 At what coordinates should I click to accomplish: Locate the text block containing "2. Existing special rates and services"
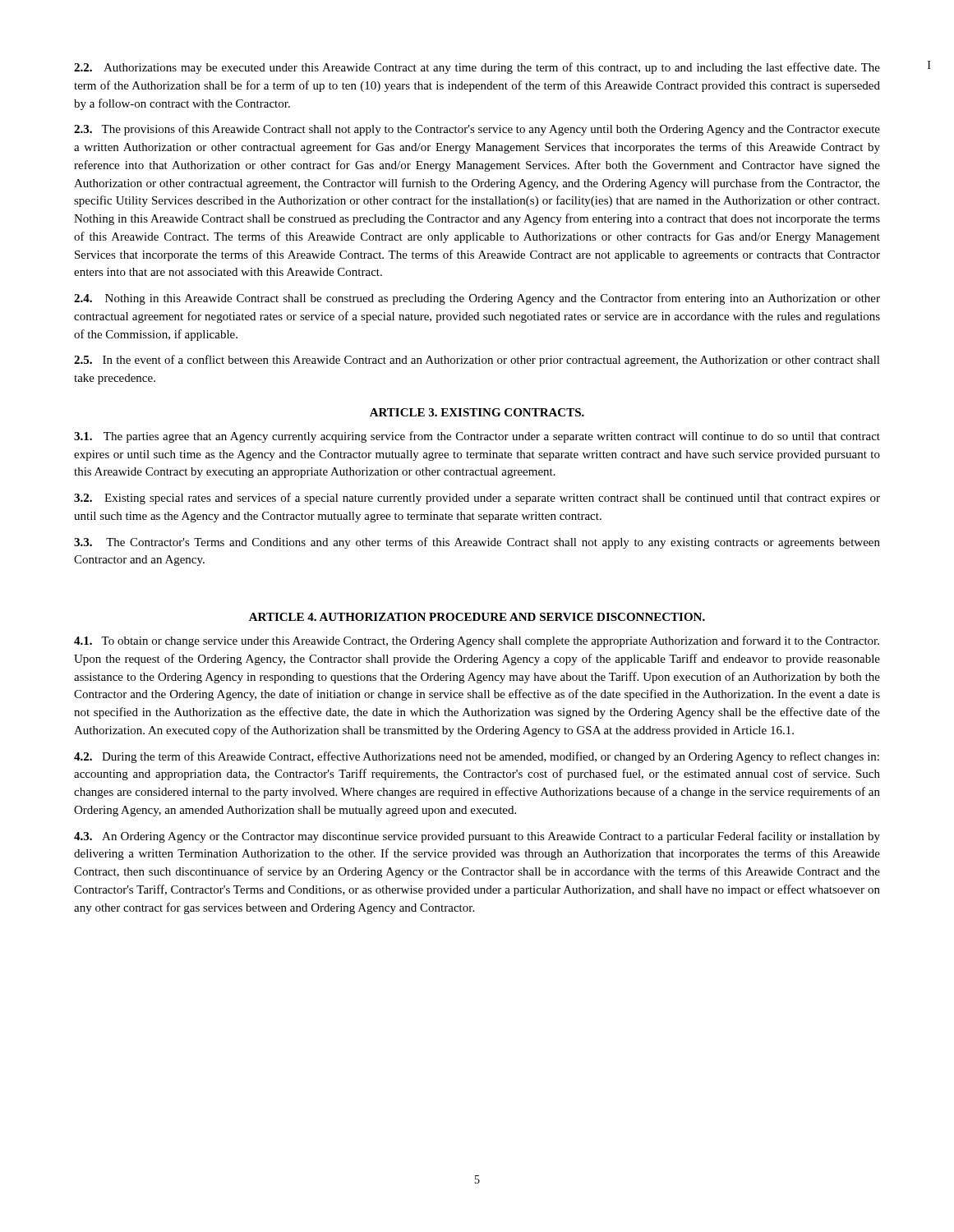click(477, 507)
